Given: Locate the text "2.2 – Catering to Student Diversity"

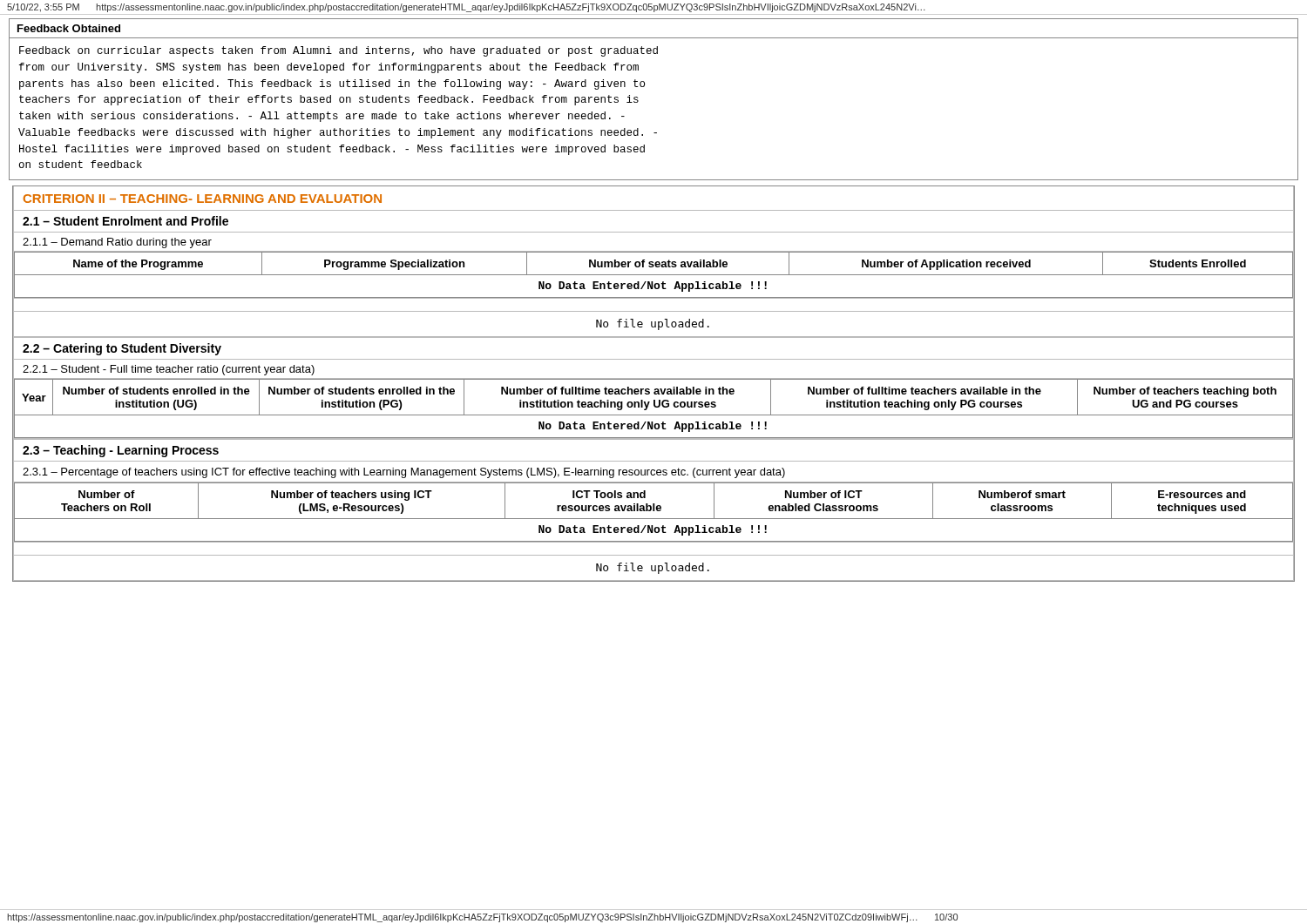Looking at the screenshot, I should (x=122, y=348).
